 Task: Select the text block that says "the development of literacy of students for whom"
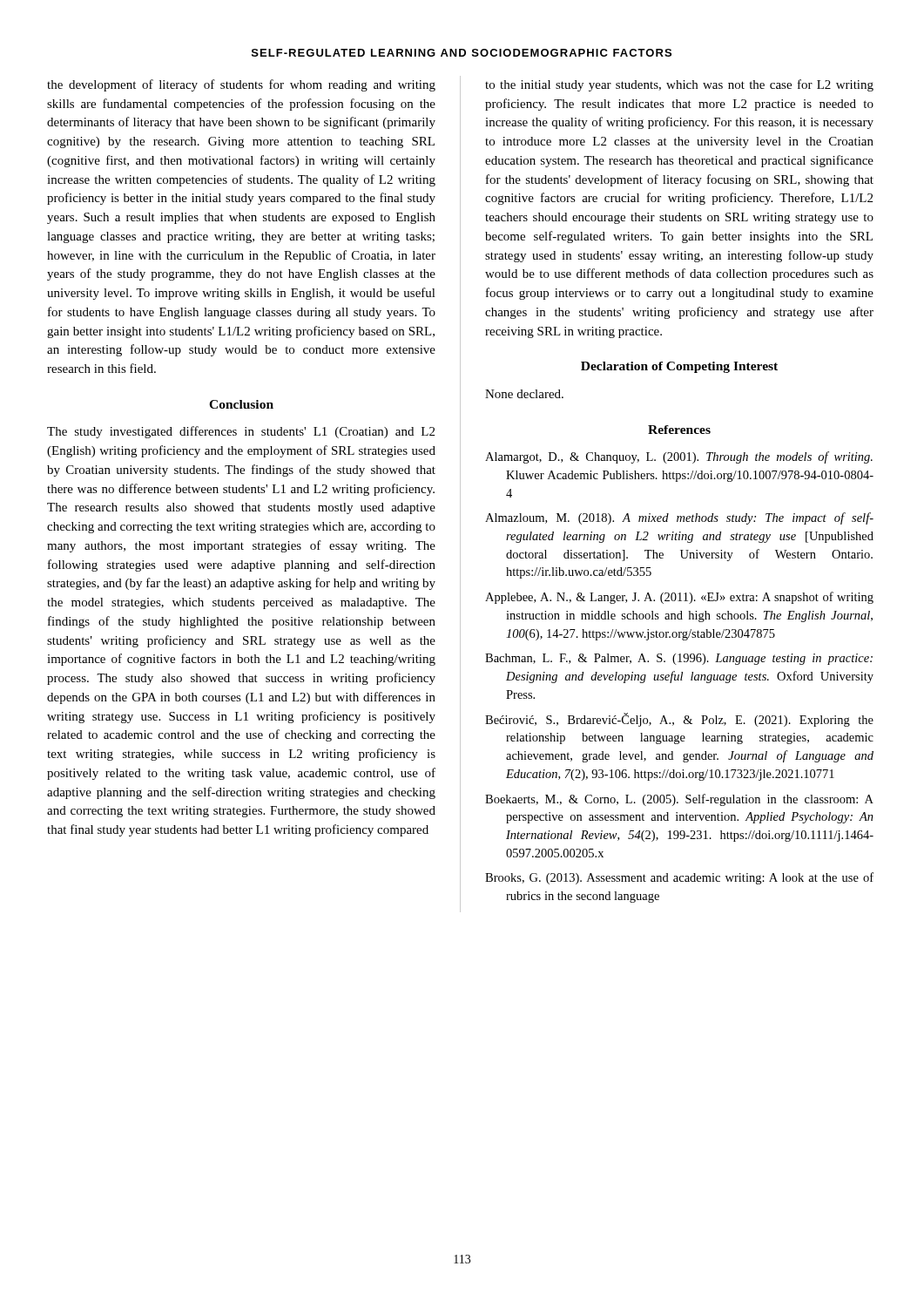(241, 227)
